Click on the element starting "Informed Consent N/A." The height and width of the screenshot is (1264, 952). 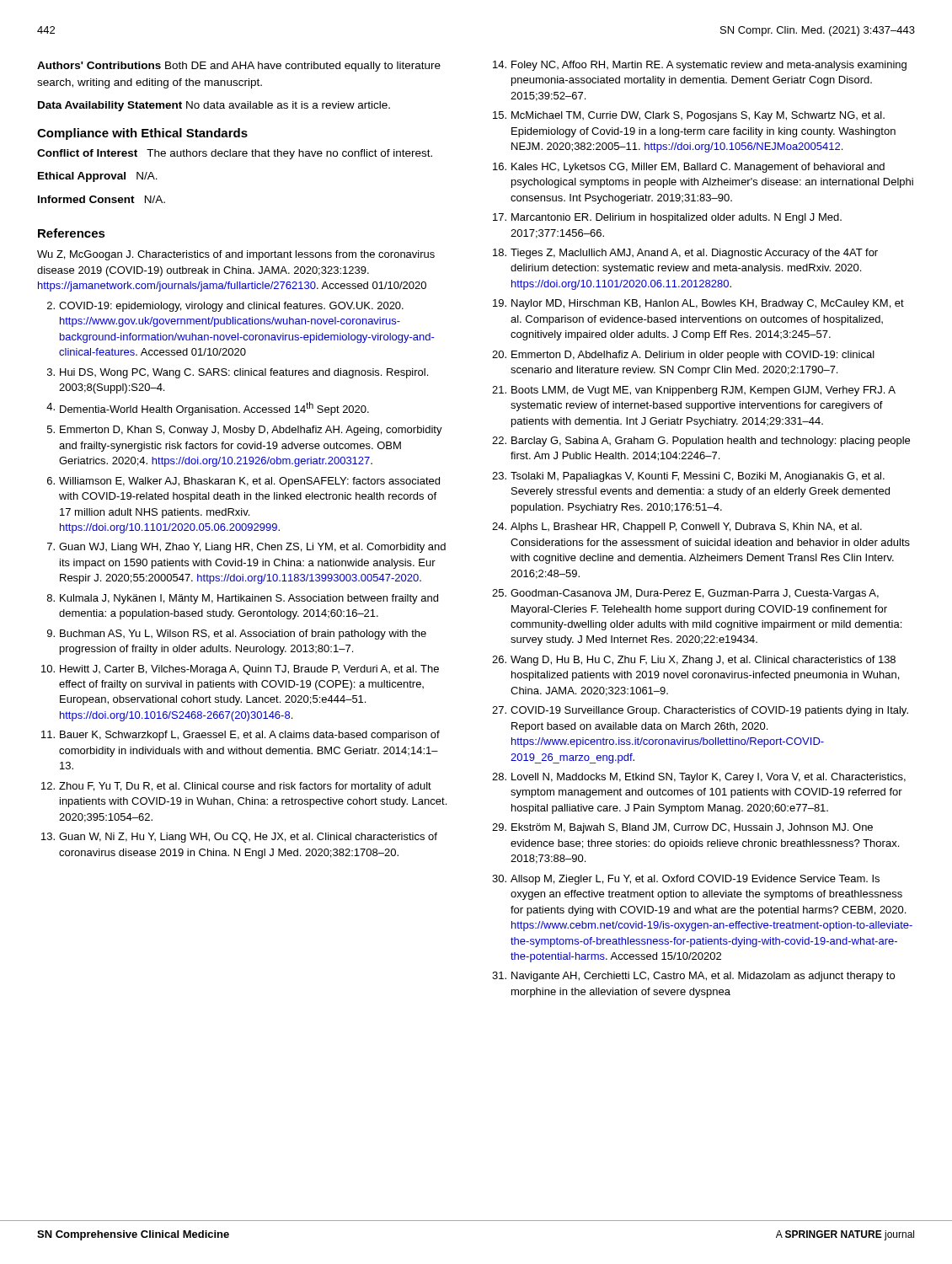[102, 199]
